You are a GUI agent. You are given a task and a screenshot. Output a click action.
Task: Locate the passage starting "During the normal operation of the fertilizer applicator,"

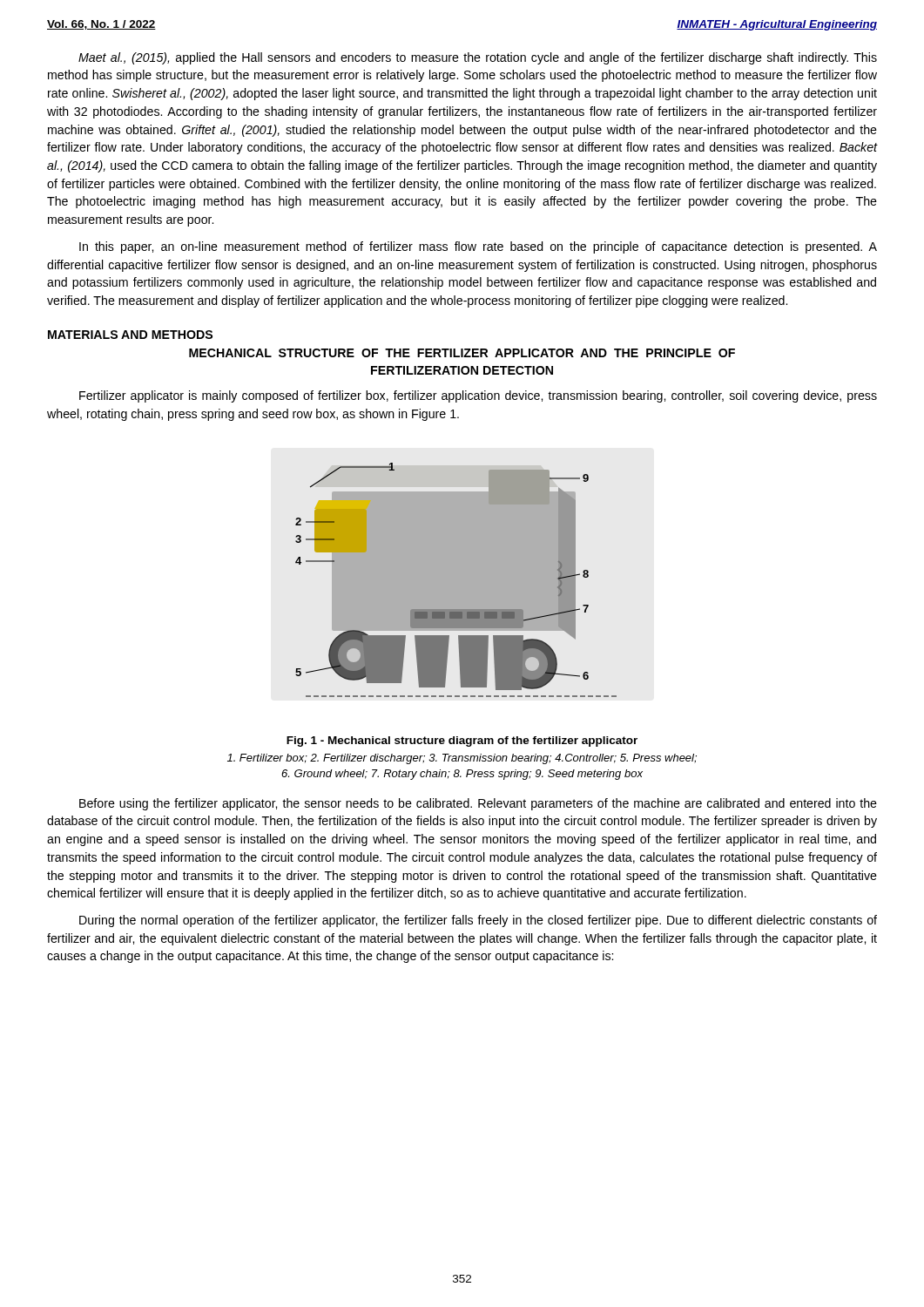click(x=462, y=938)
